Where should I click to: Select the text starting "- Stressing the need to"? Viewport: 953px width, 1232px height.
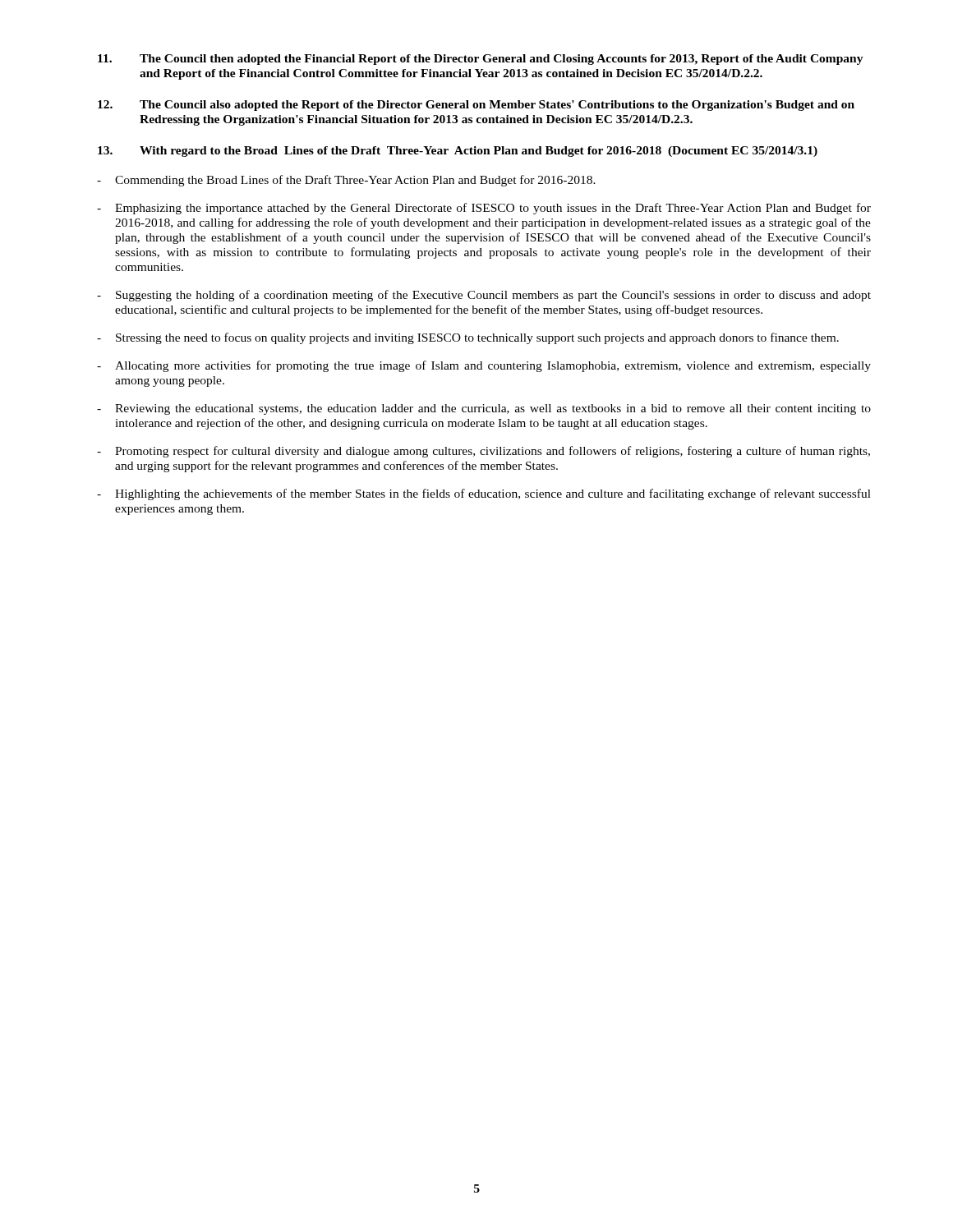pyautogui.click(x=484, y=338)
